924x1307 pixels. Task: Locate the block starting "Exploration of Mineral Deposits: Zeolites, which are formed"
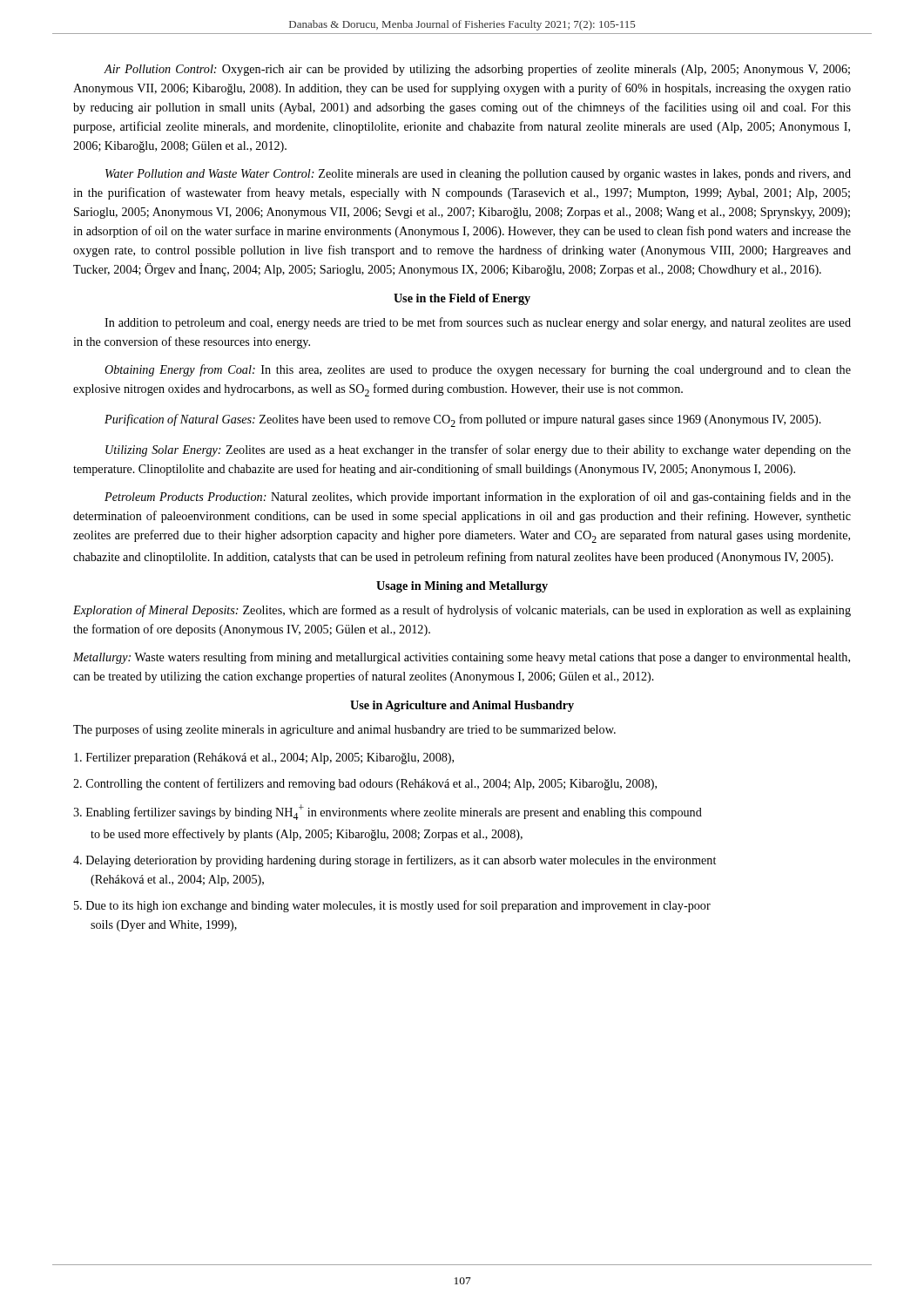pos(462,620)
